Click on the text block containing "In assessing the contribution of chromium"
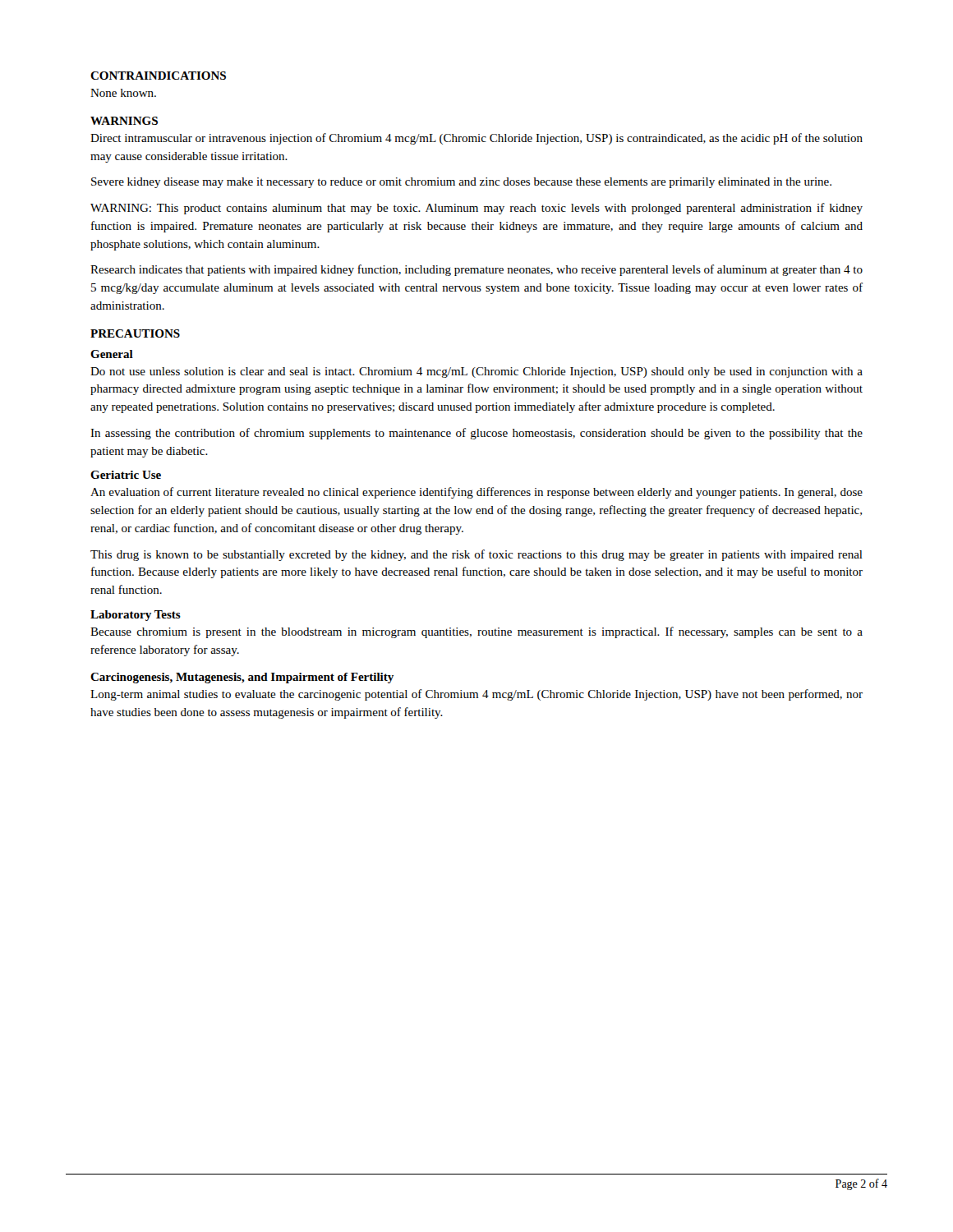The height and width of the screenshot is (1232, 953). (x=476, y=442)
